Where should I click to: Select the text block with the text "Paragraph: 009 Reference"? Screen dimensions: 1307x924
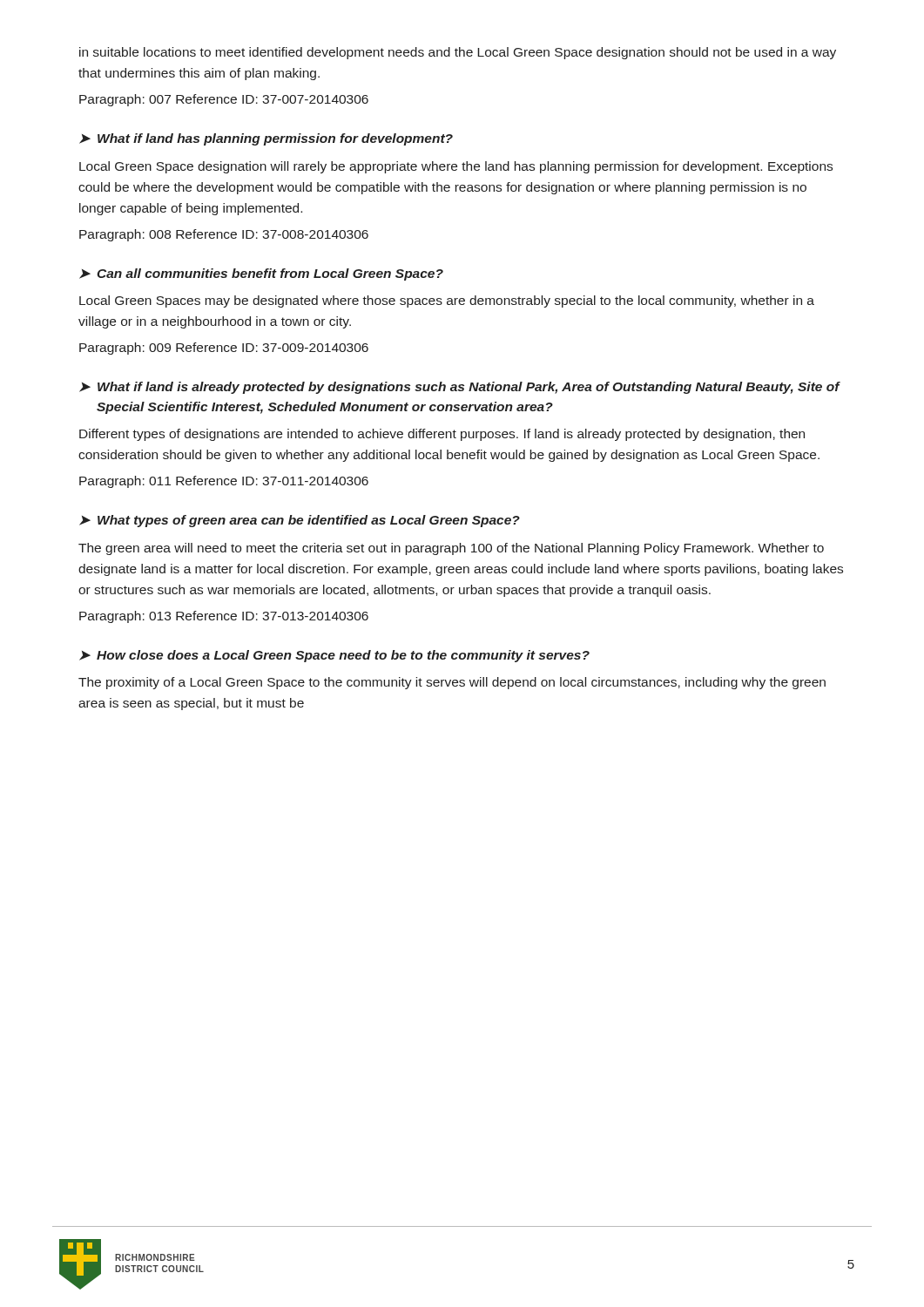(x=224, y=347)
